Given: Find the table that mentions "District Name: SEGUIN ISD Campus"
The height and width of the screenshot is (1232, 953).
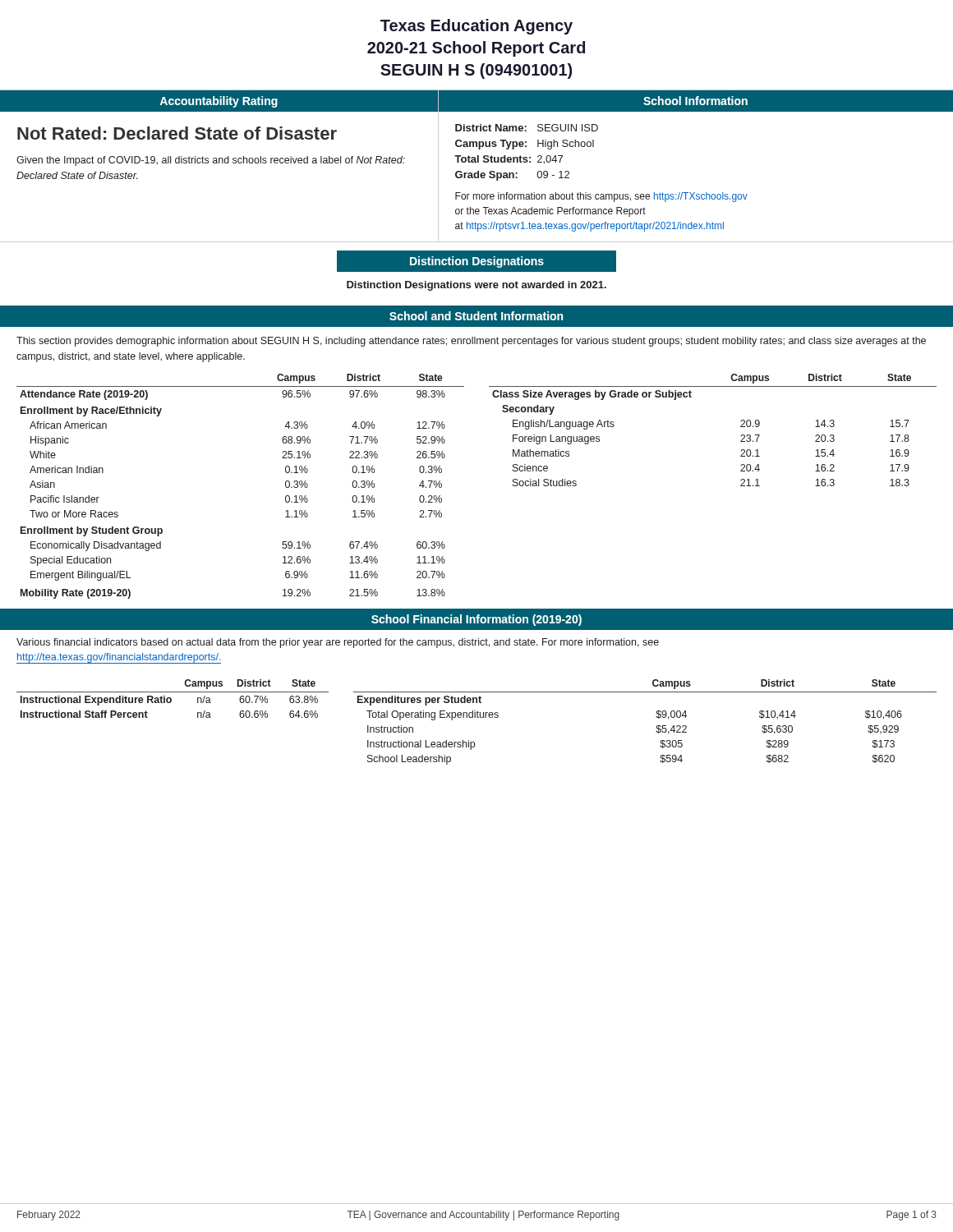Looking at the screenshot, I should pos(527,151).
